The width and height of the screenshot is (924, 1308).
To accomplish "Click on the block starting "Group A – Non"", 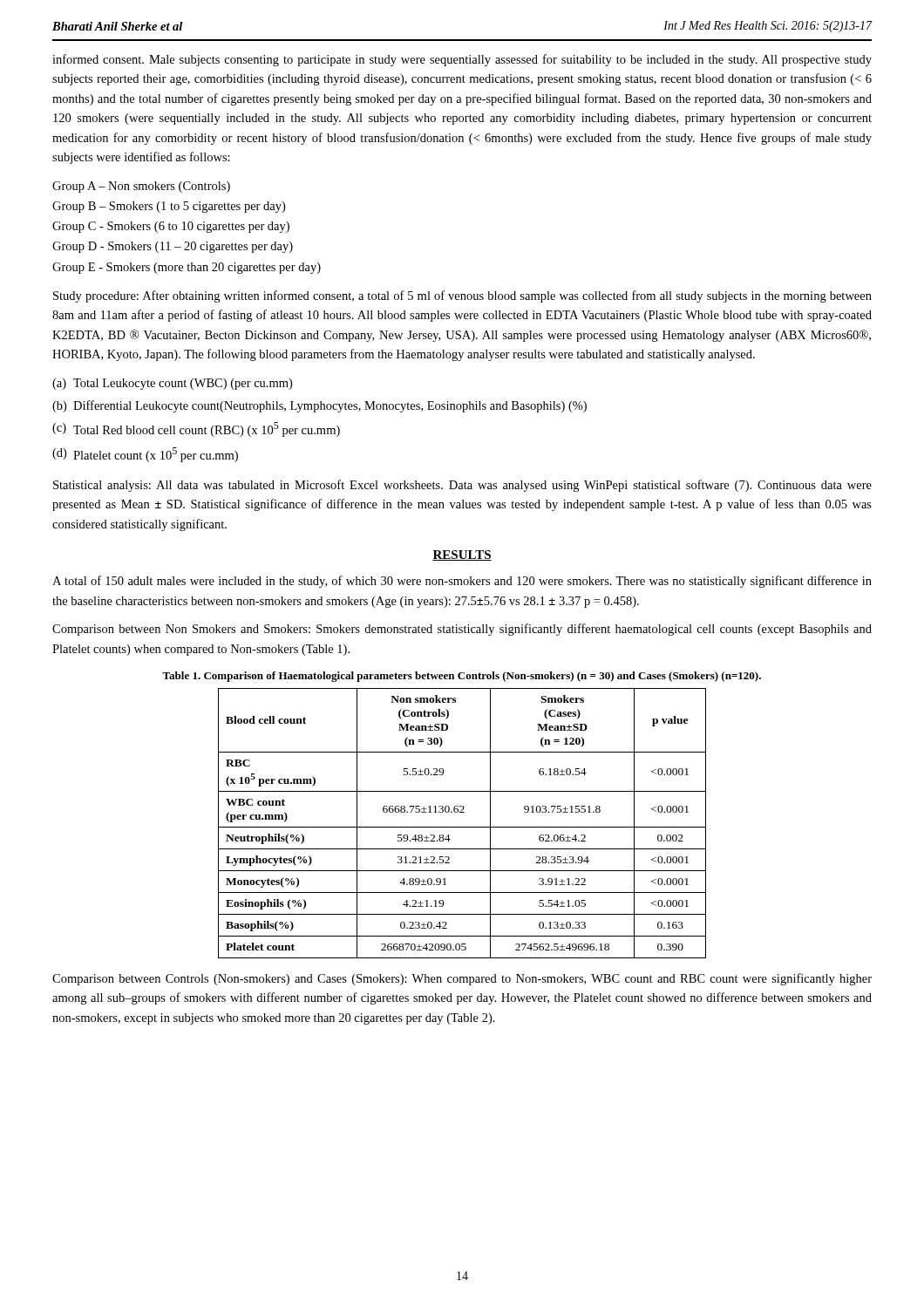I will 141,186.
